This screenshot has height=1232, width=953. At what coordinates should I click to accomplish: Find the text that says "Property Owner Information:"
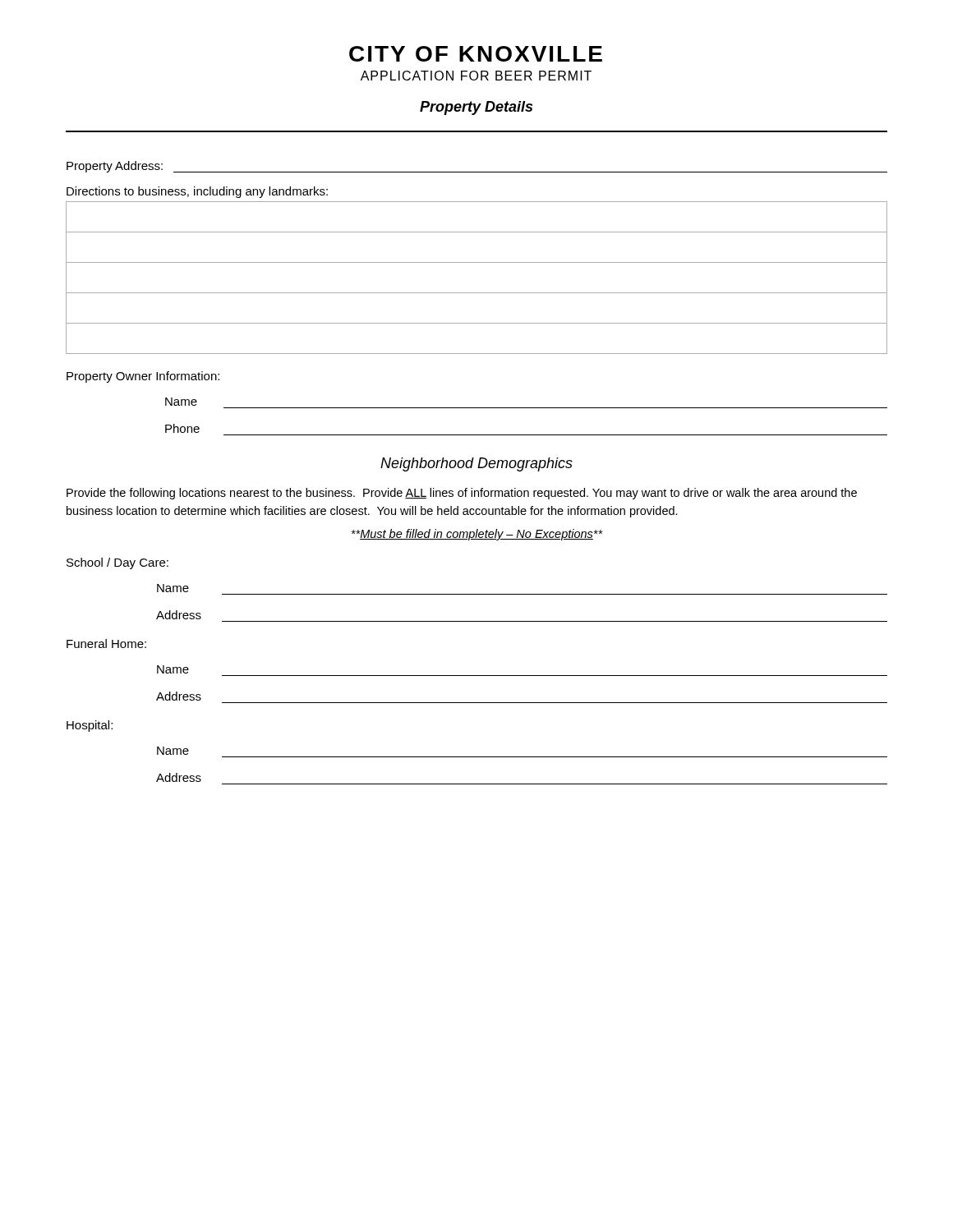coord(143,376)
